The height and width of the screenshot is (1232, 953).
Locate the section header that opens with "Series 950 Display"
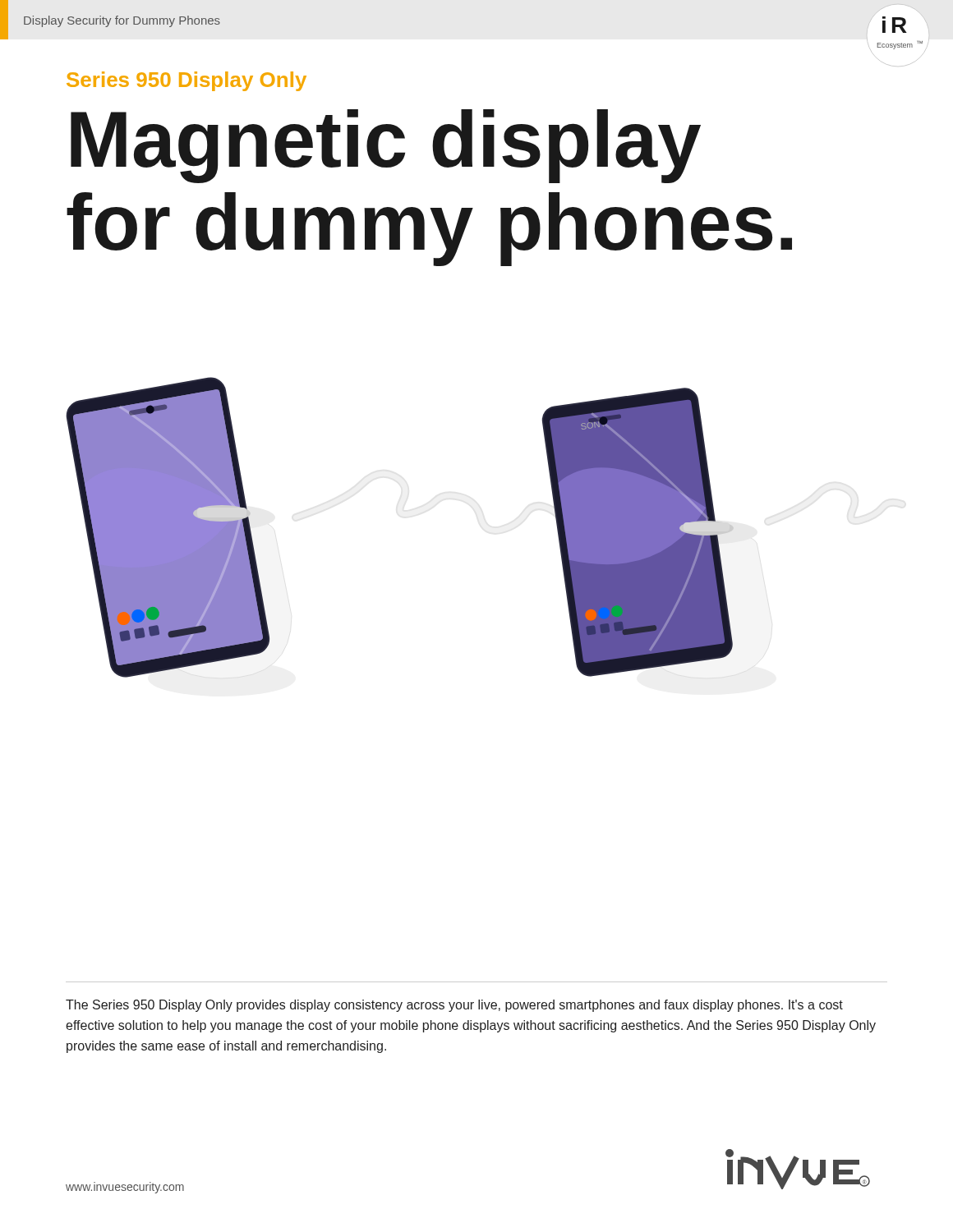tap(186, 80)
